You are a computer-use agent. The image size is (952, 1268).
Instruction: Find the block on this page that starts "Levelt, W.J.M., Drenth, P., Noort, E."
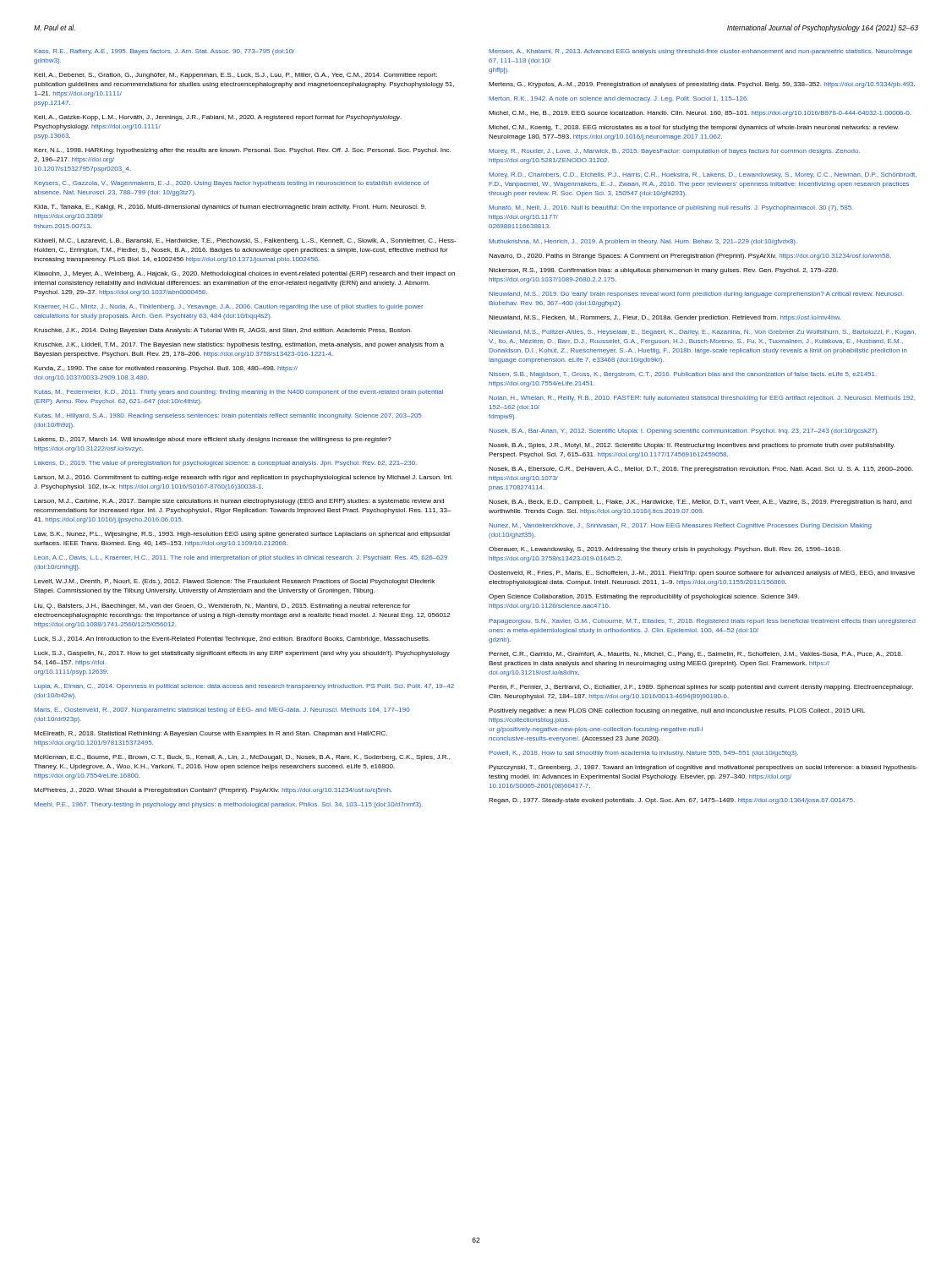(234, 586)
